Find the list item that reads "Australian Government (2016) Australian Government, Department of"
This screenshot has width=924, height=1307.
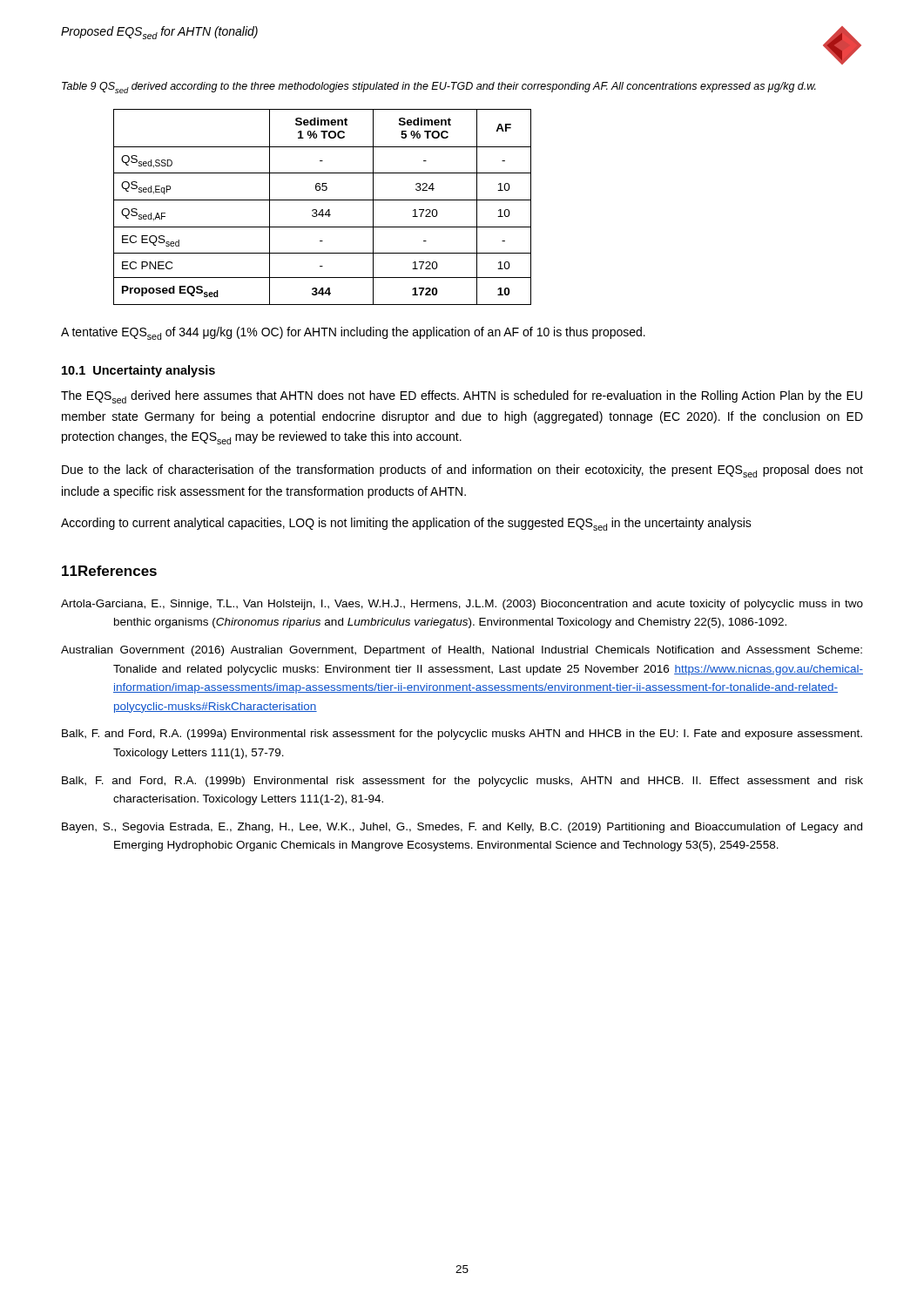(x=462, y=678)
